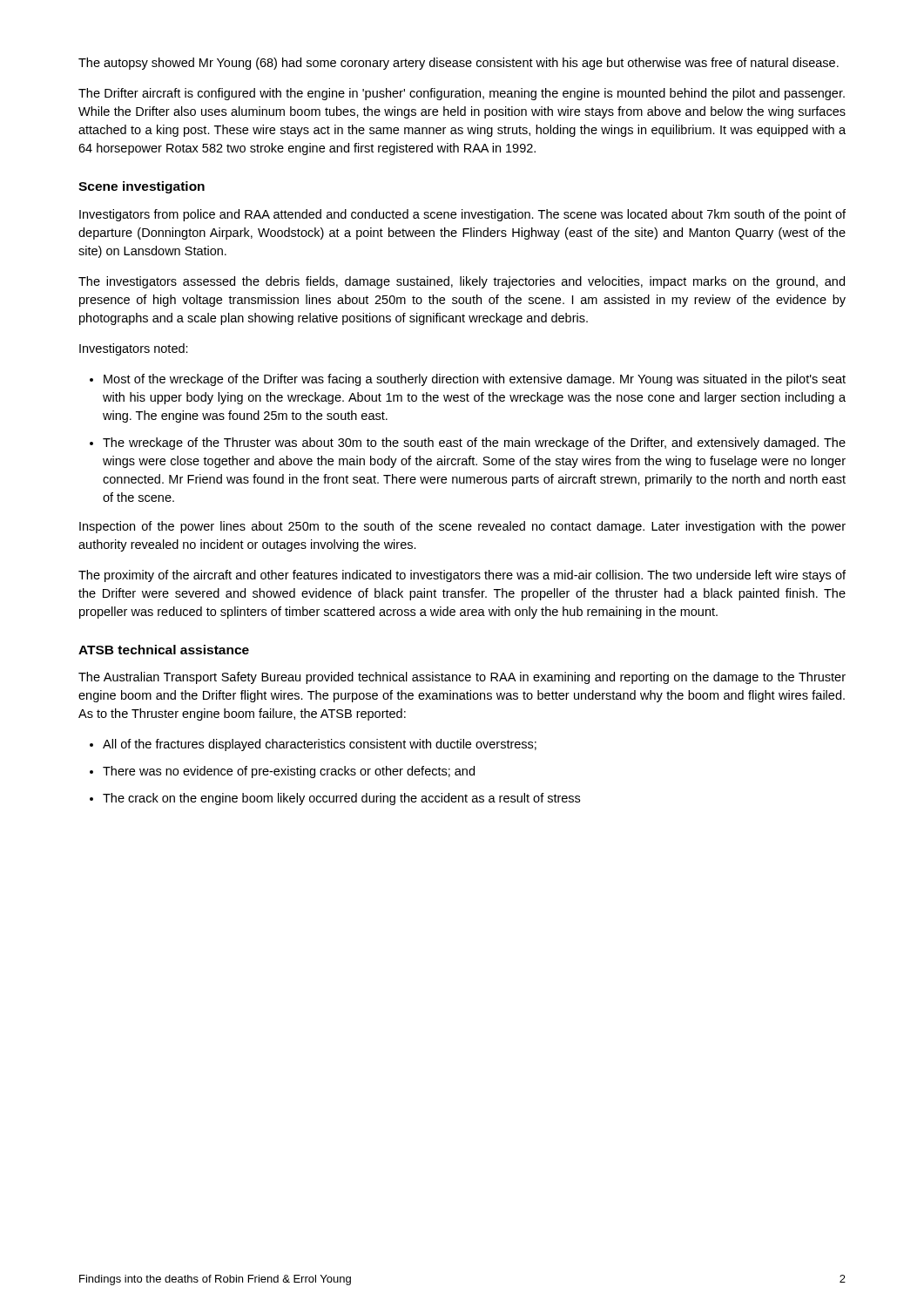Locate the text block containing "The autopsy showed Mr Young (68) had"
The width and height of the screenshot is (924, 1307).
click(462, 63)
